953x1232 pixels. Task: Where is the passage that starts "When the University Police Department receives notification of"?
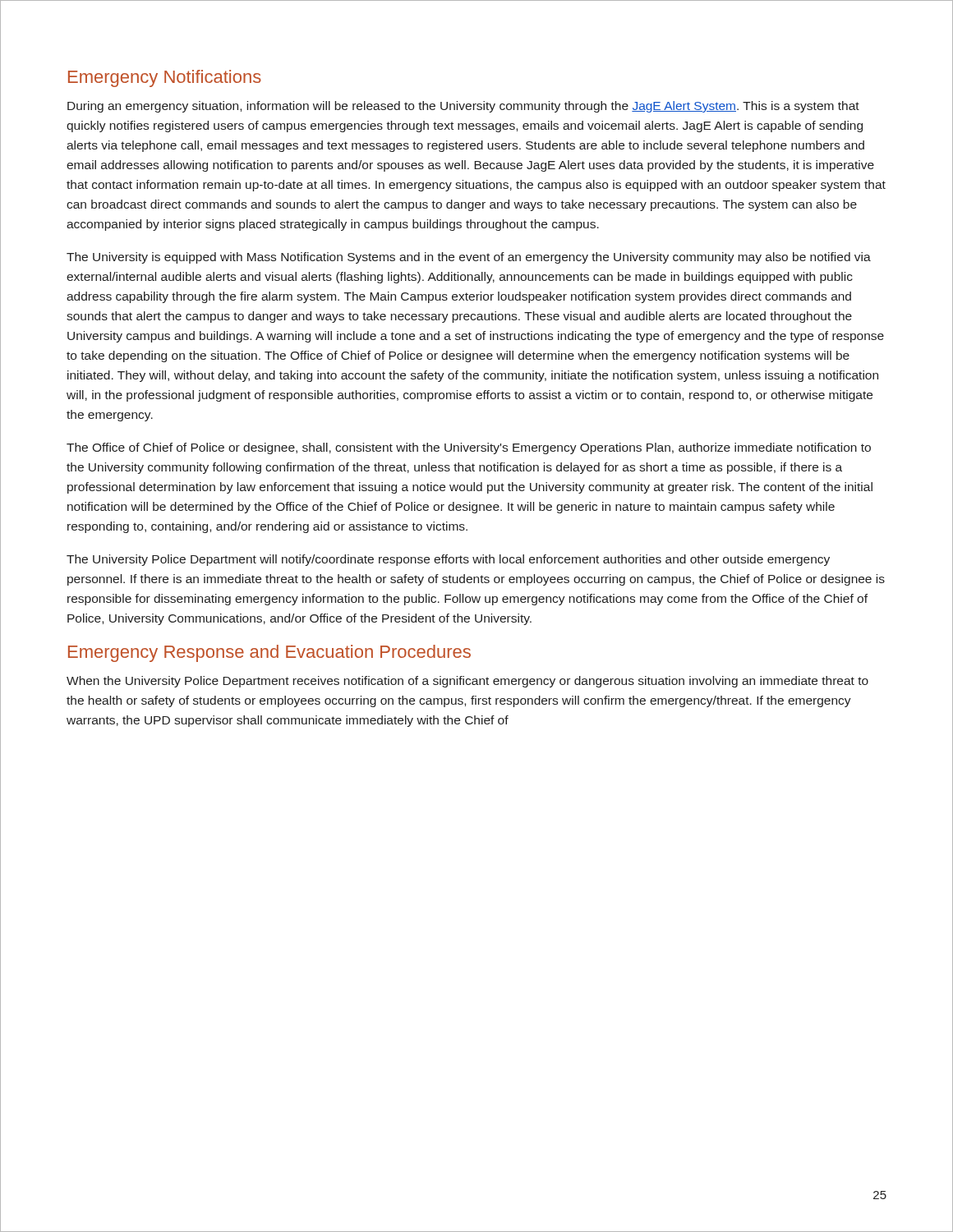coord(467,701)
